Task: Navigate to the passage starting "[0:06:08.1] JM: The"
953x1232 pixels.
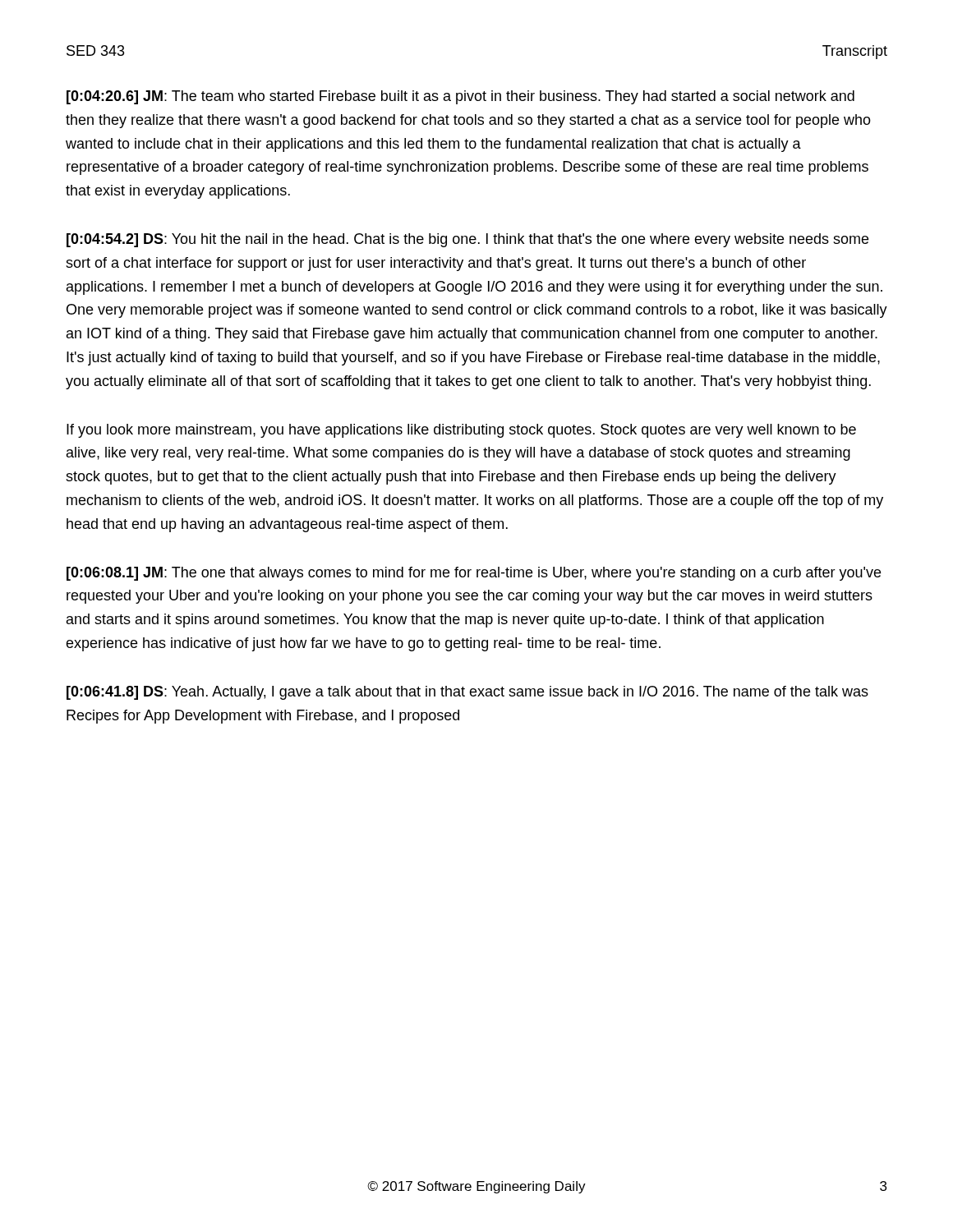Action: click(x=474, y=608)
